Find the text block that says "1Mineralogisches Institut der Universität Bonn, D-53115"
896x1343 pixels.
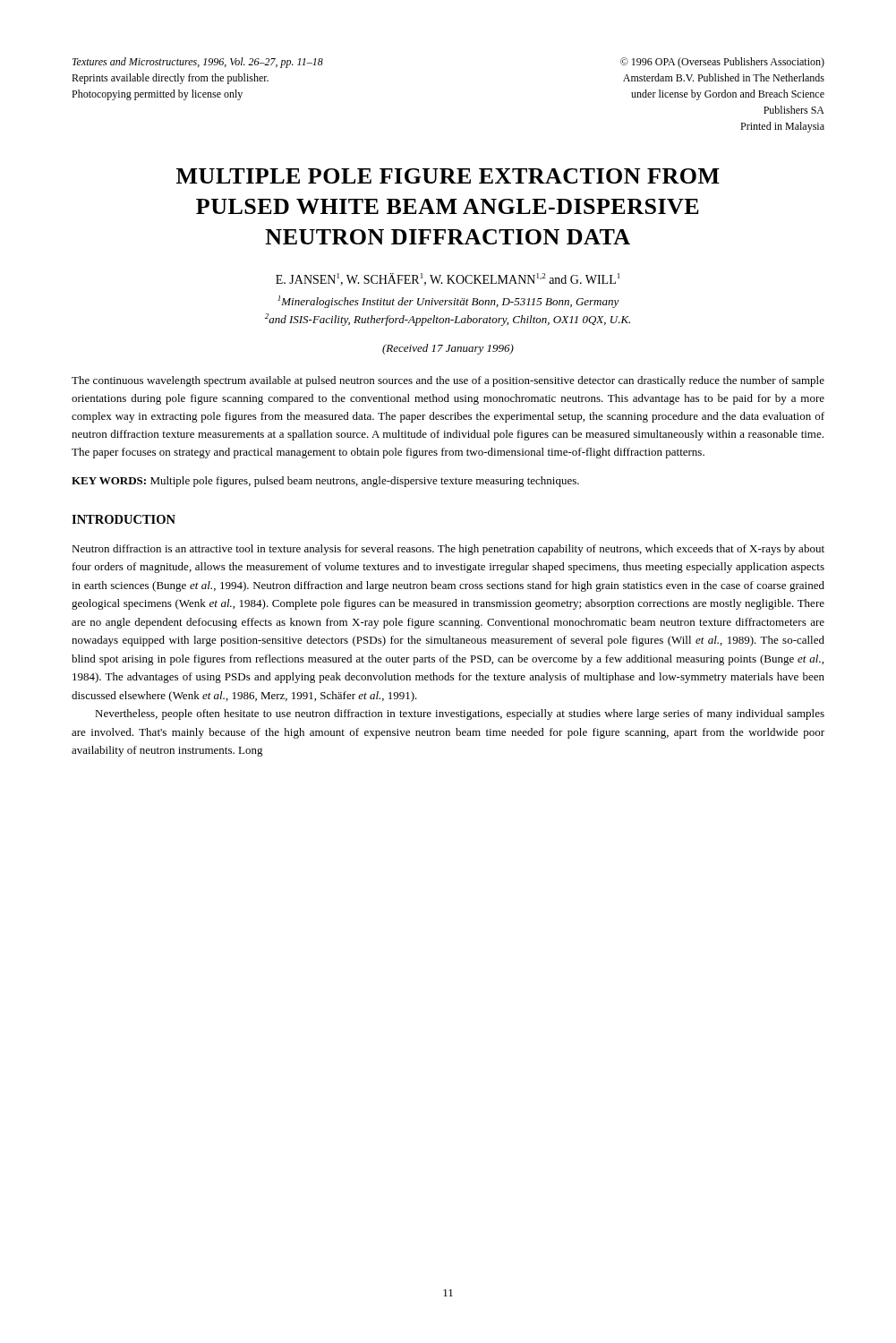pyautogui.click(x=448, y=310)
